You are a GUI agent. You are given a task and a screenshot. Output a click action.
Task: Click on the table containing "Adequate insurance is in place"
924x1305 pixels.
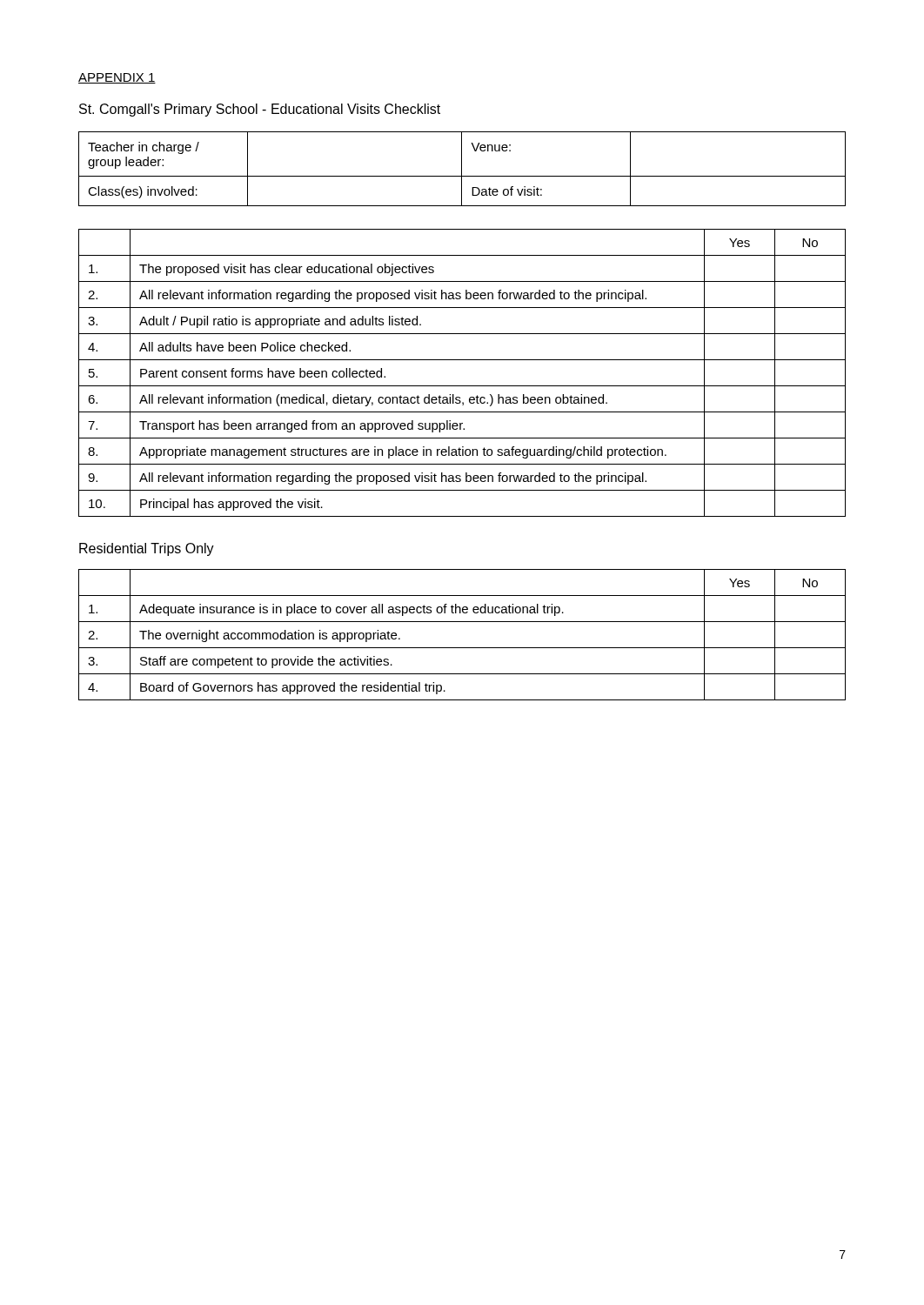[462, 635]
